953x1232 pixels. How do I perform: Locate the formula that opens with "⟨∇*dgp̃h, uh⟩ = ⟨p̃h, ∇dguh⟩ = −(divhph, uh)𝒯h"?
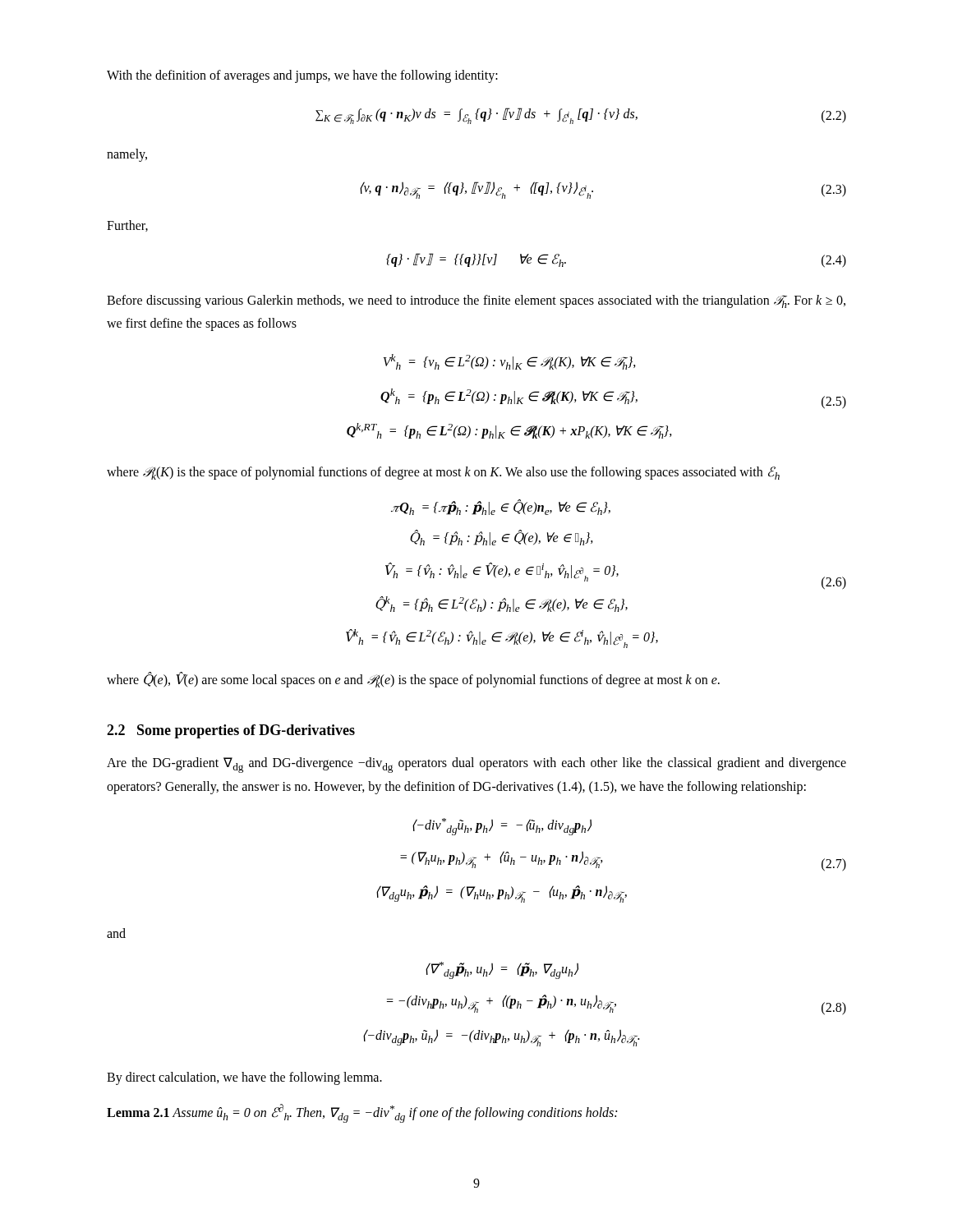[476, 1003]
